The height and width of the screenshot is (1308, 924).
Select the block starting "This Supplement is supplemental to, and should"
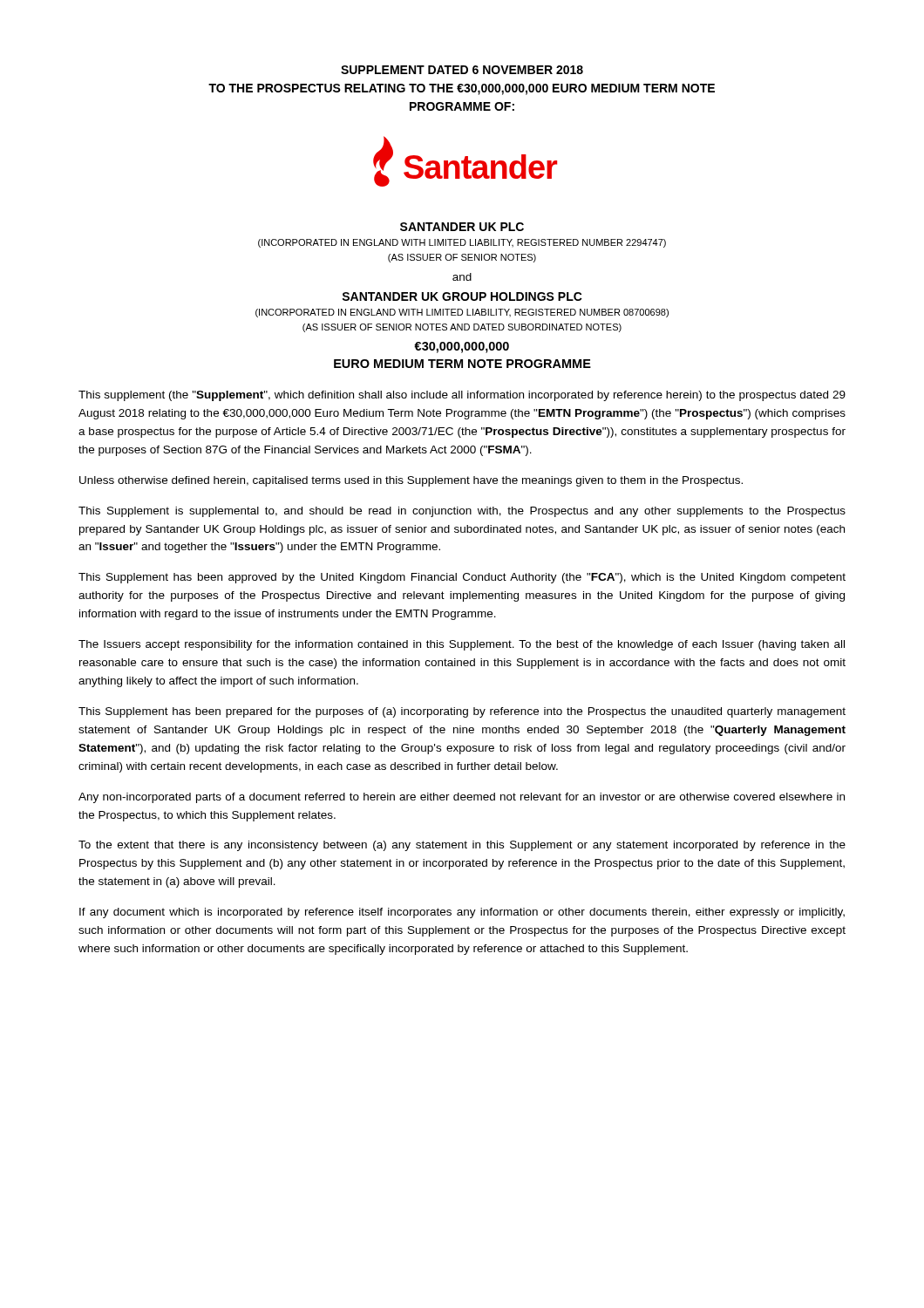coord(462,528)
